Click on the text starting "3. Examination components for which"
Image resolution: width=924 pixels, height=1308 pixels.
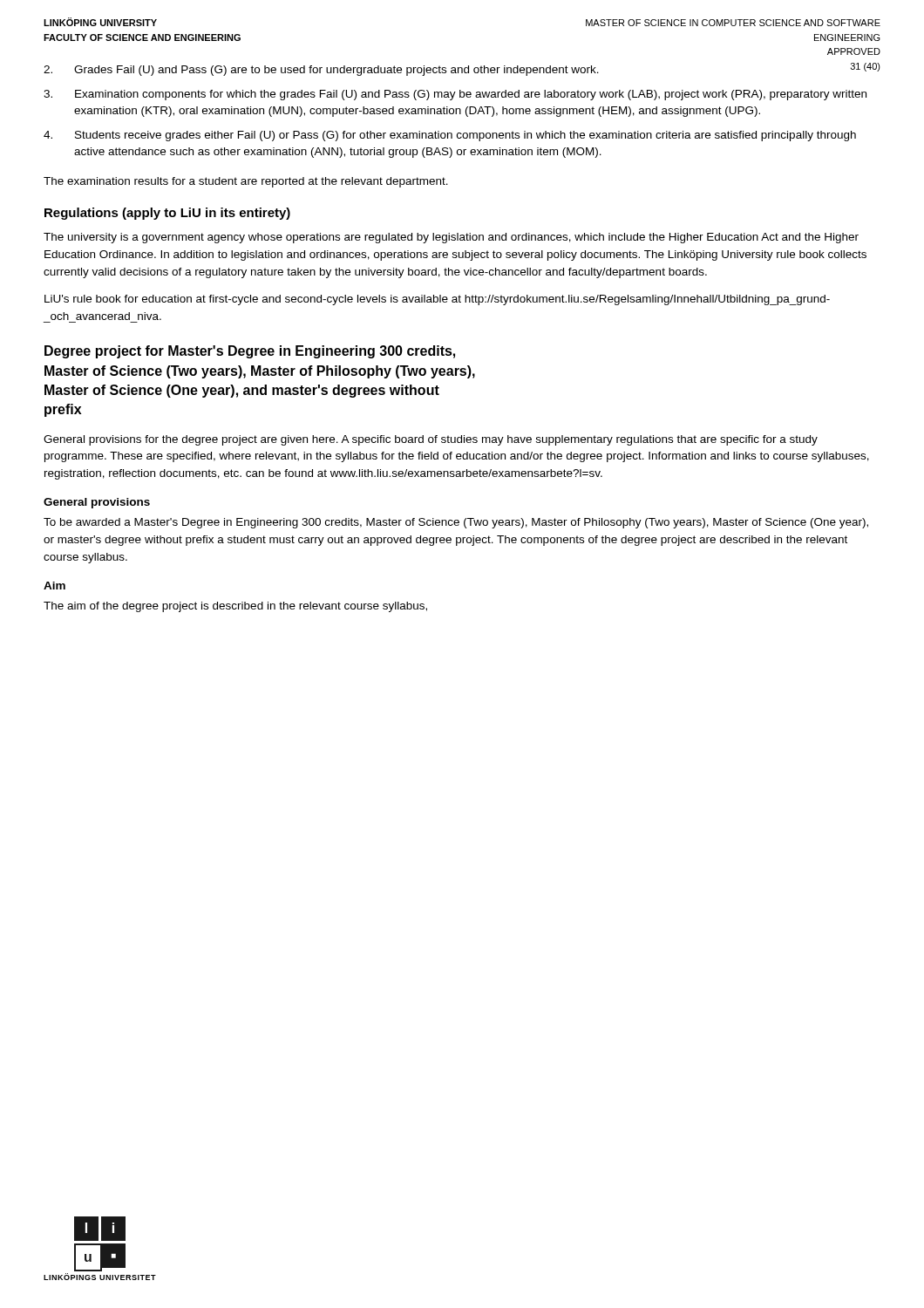[x=462, y=102]
